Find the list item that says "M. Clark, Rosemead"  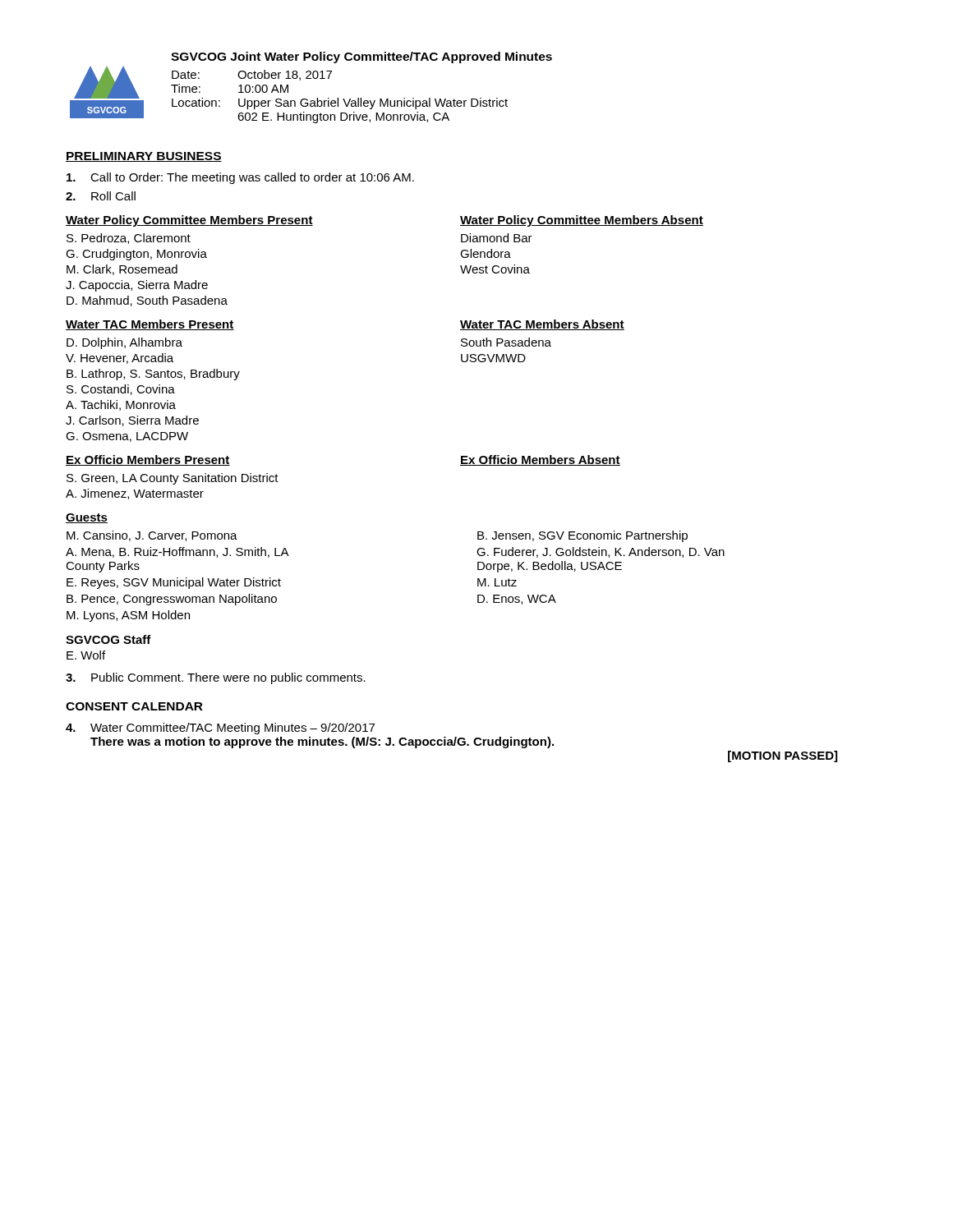[122, 269]
